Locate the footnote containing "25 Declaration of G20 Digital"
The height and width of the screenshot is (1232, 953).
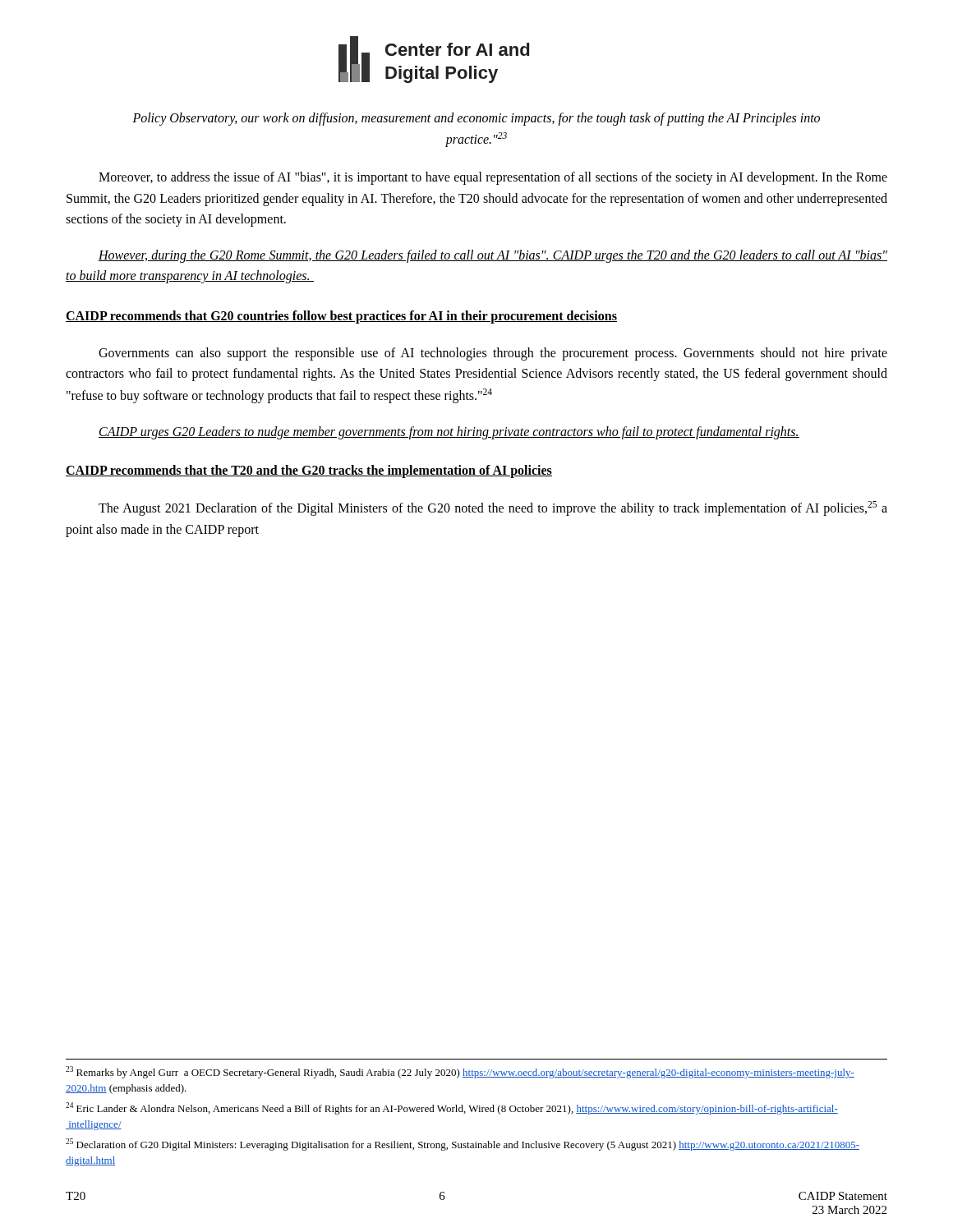(463, 1152)
